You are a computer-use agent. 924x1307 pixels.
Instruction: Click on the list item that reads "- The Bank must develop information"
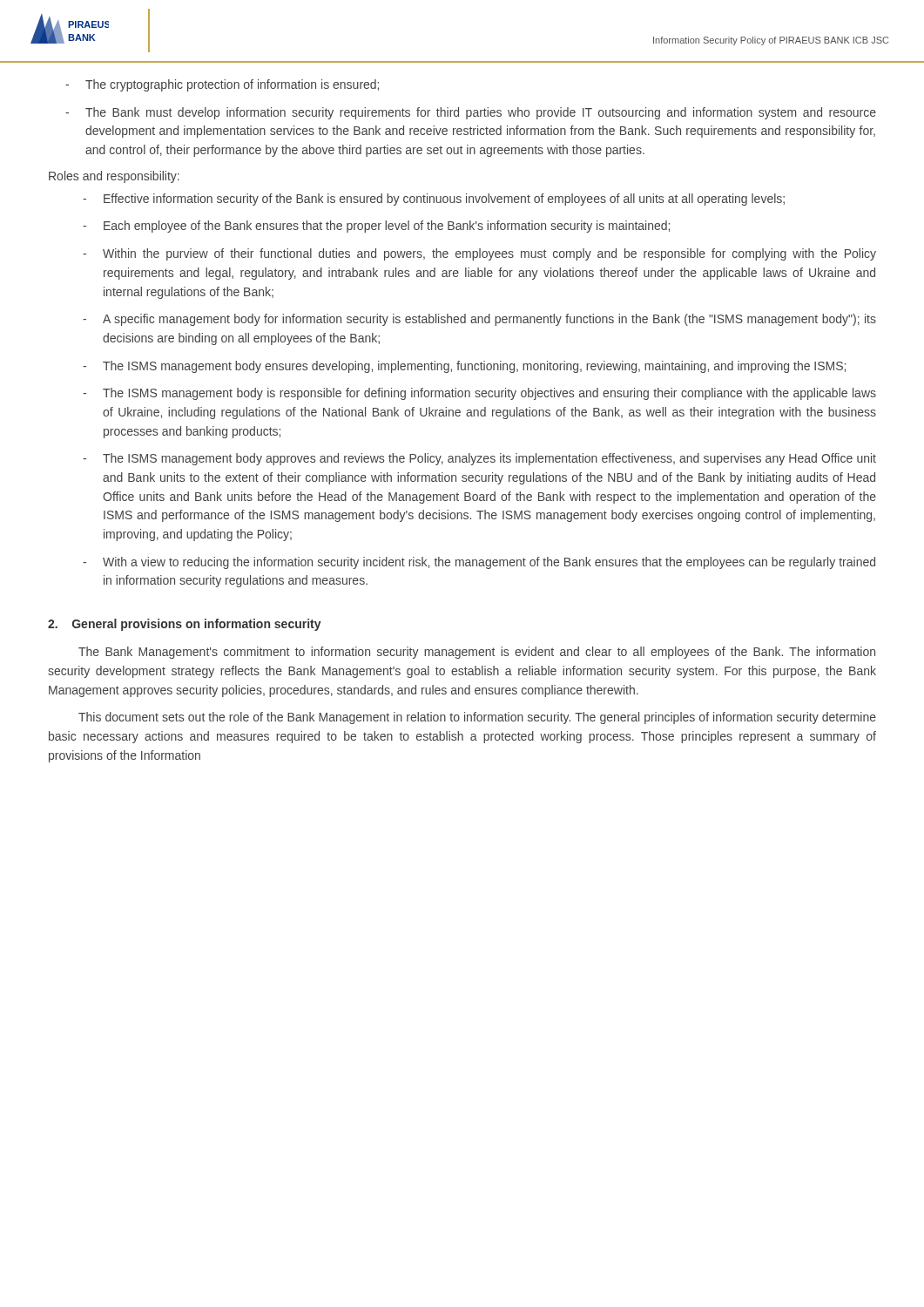click(x=471, y=132)
